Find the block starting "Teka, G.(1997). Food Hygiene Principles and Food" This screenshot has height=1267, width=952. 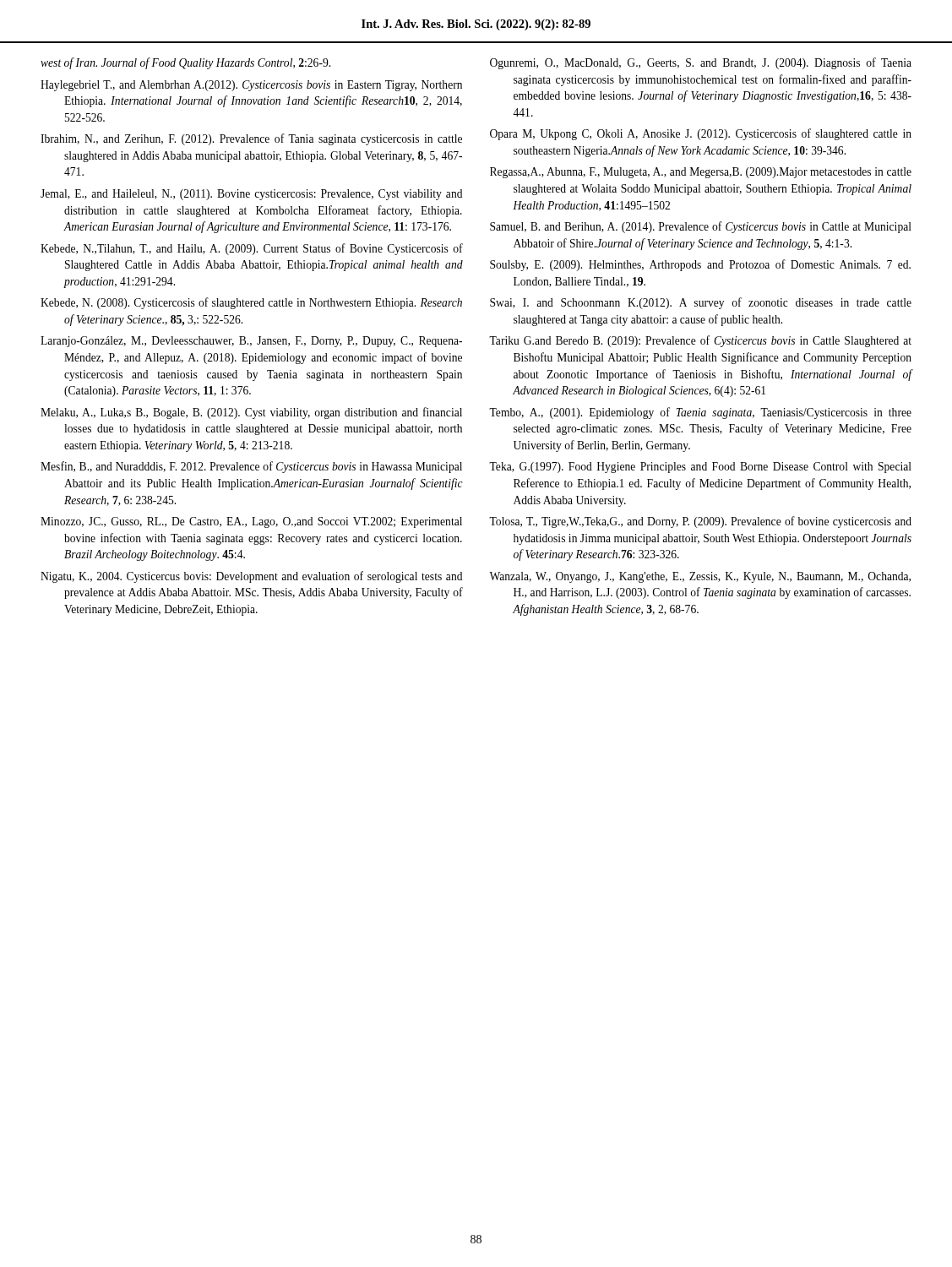point(700,484)
